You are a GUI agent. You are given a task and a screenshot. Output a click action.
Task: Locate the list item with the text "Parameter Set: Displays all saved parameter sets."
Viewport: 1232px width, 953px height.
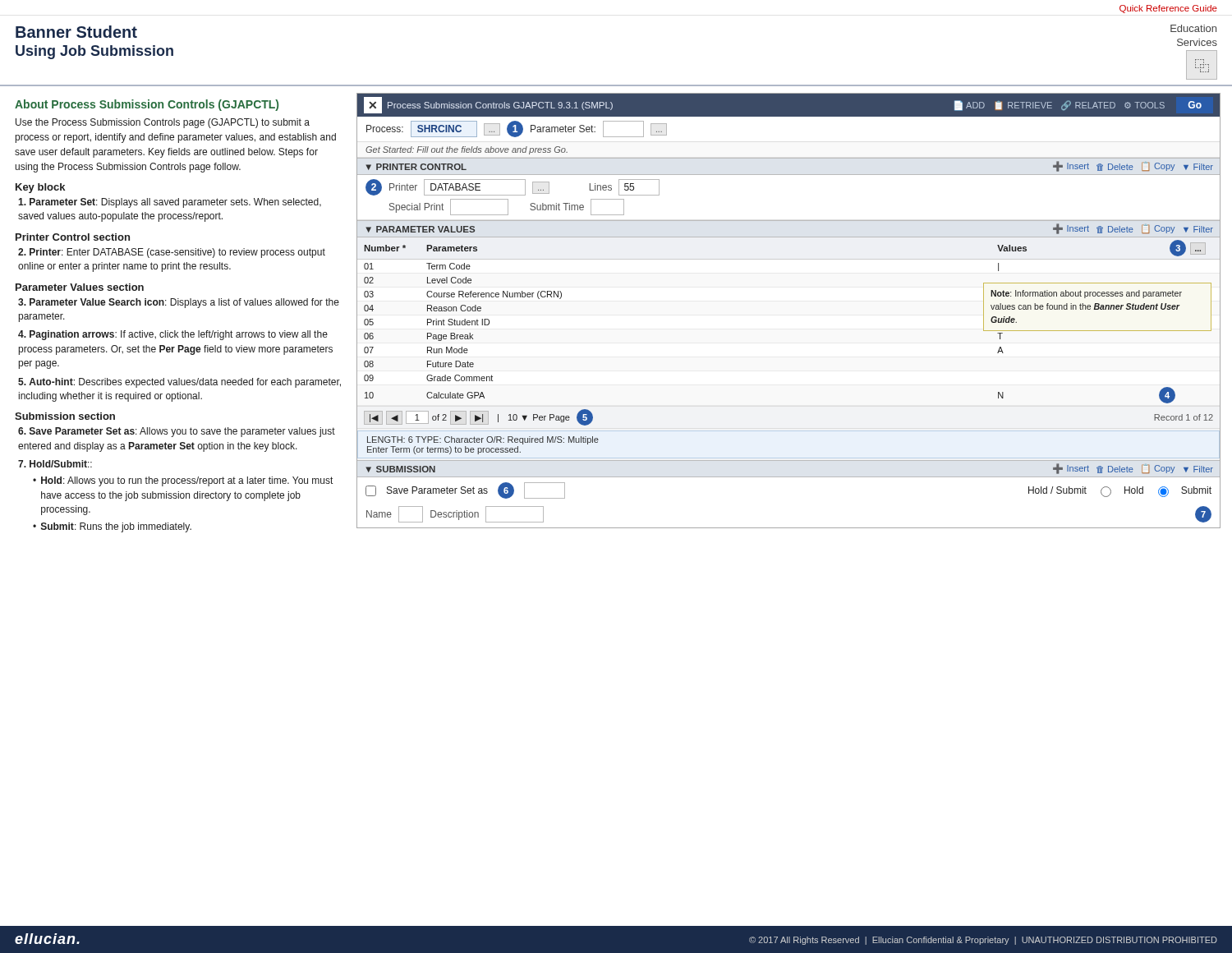coord(170,209)
